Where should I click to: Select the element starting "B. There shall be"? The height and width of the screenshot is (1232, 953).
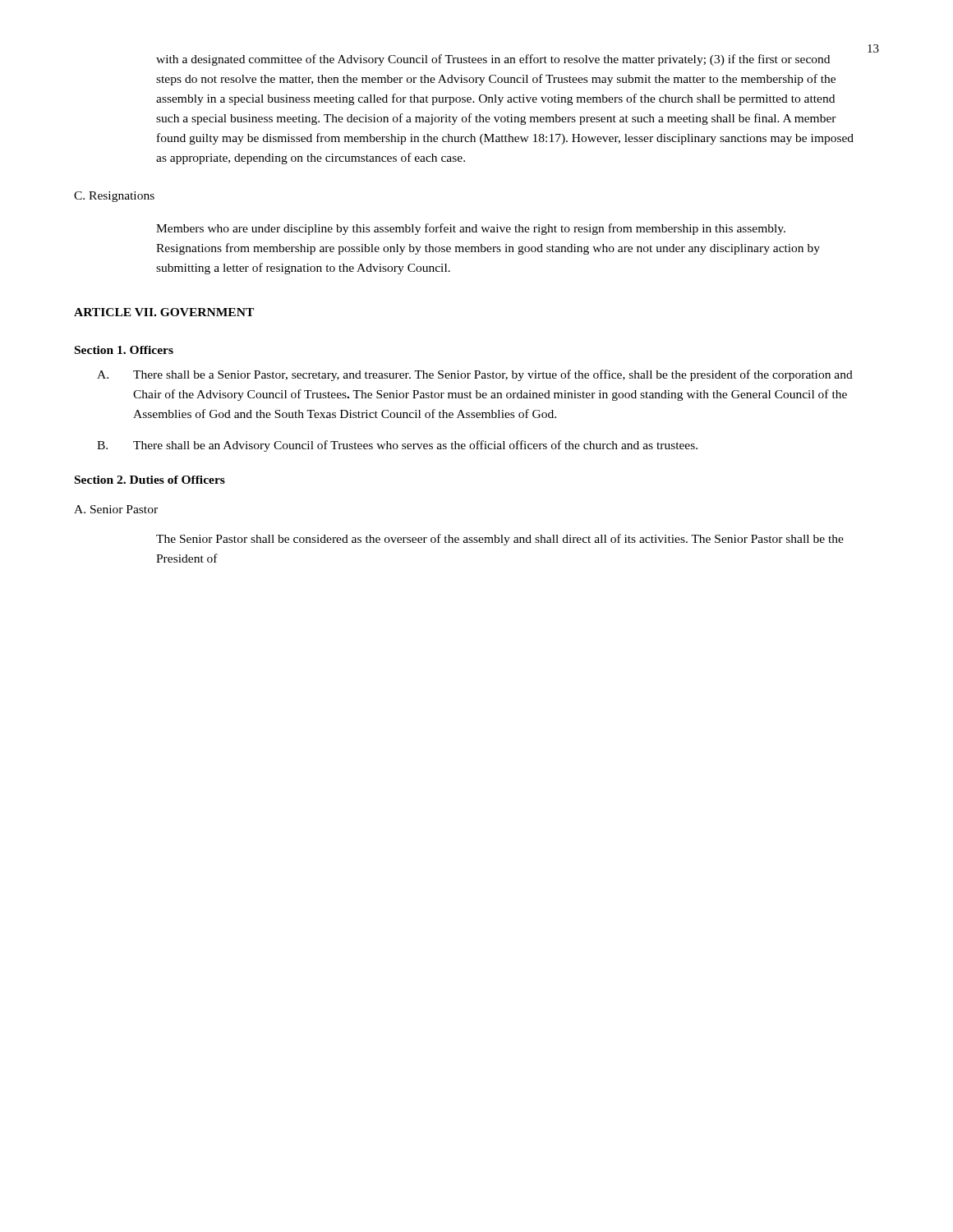tap(488, 445)
